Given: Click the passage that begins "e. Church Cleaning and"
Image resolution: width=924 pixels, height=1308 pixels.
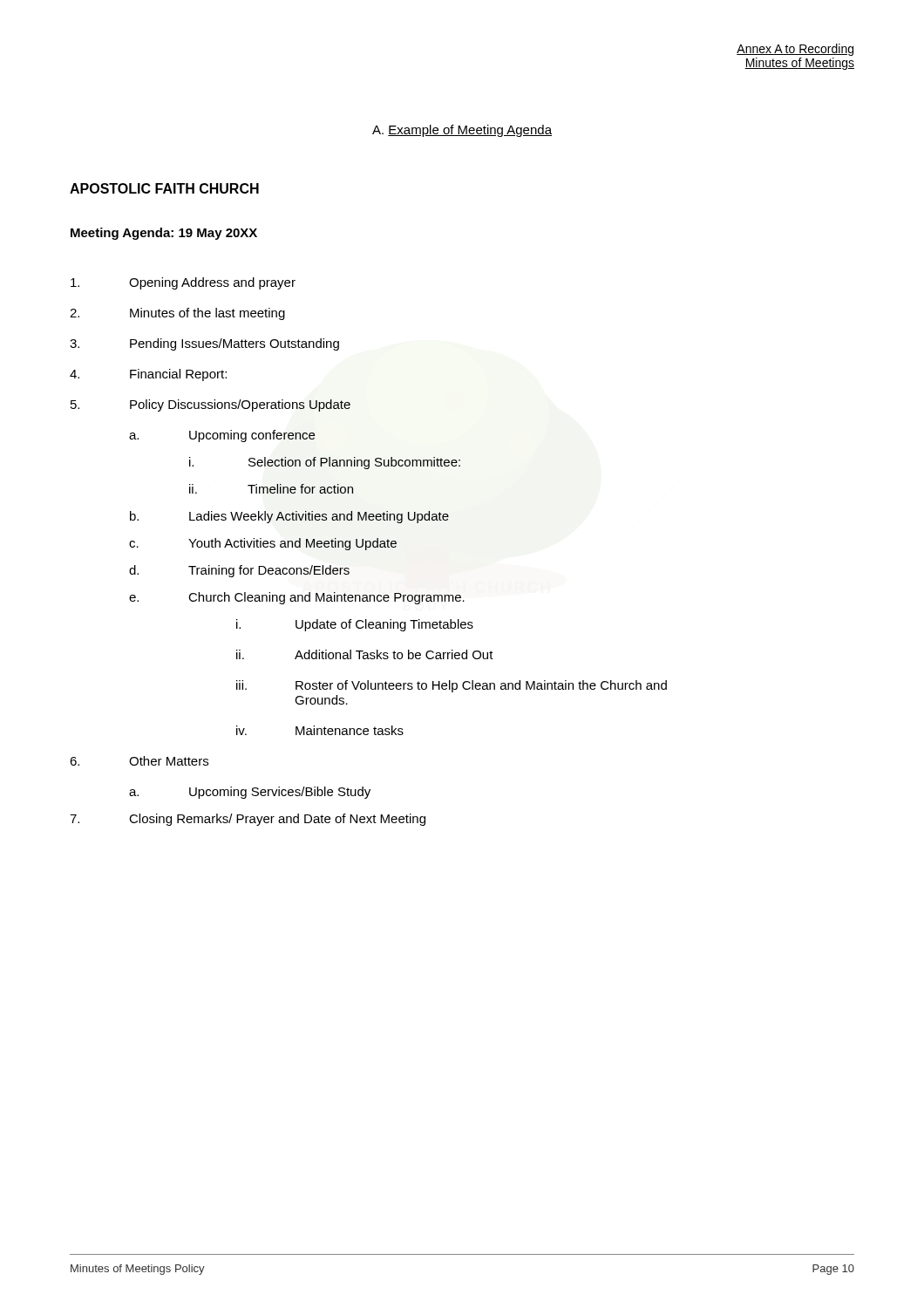Looking at the screenshot, I should coord(462,597).
